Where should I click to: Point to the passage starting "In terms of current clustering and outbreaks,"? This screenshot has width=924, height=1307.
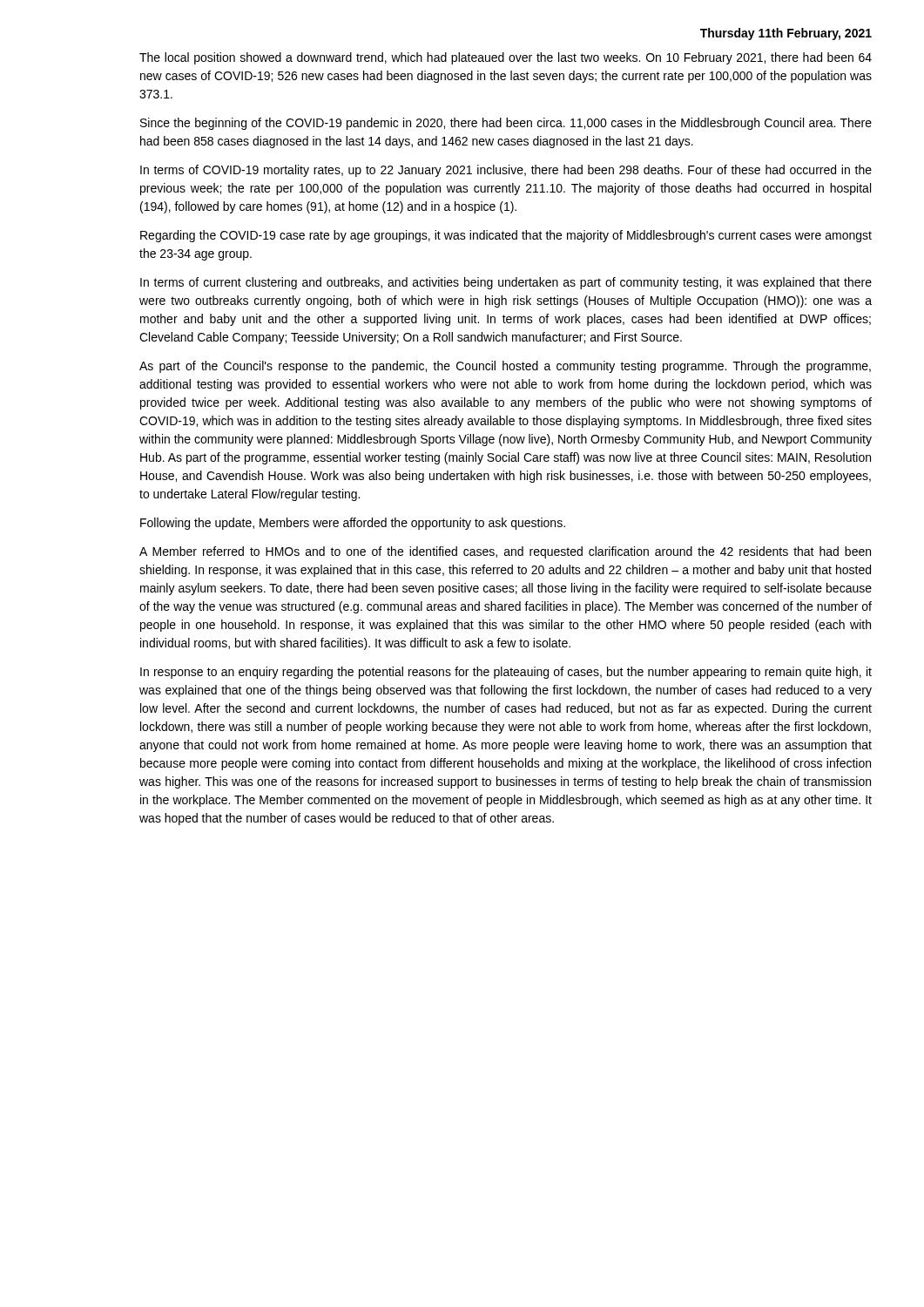(x=506, y=310)
